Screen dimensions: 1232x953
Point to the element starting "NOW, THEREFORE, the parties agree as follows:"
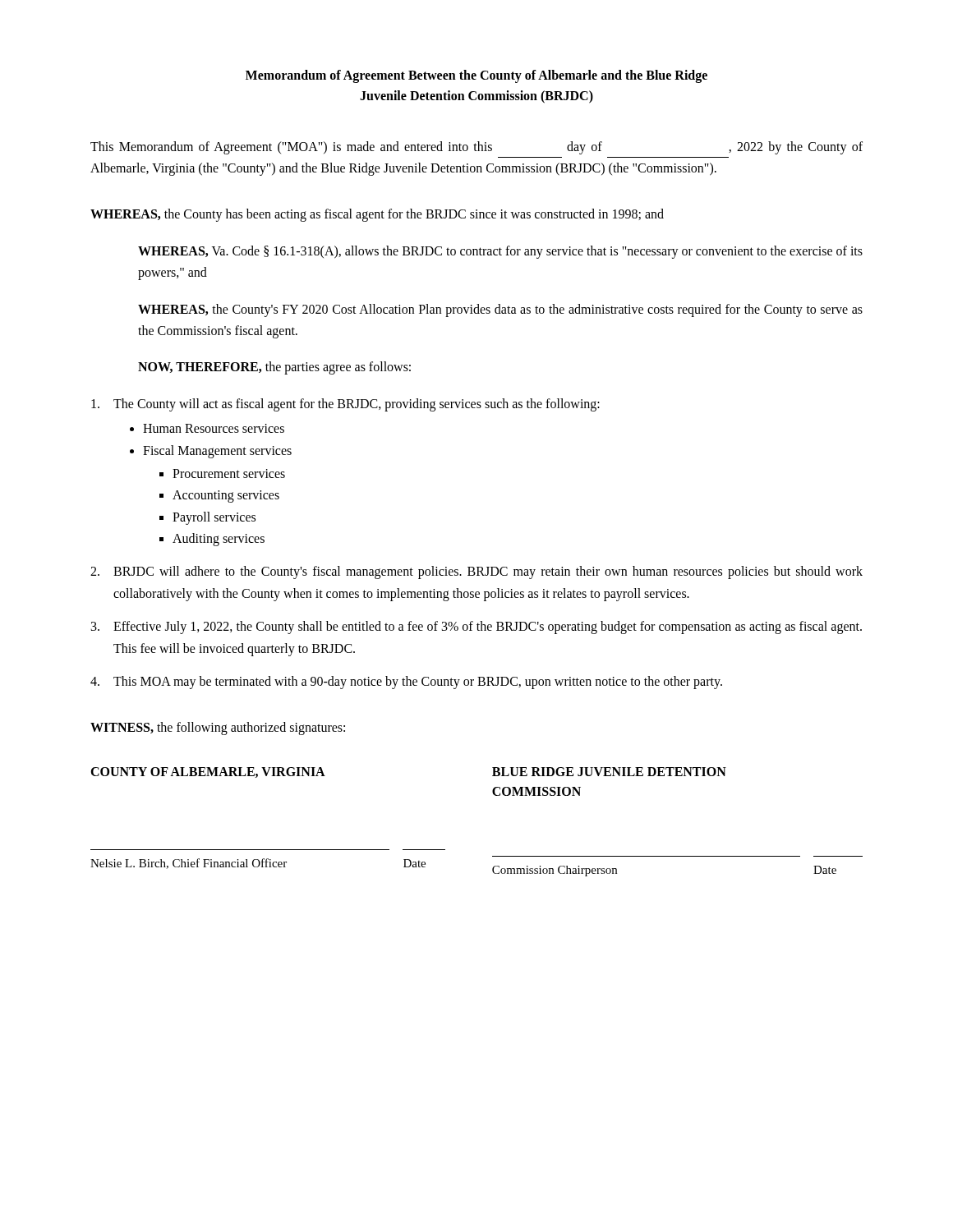click(x=275, y=367)
